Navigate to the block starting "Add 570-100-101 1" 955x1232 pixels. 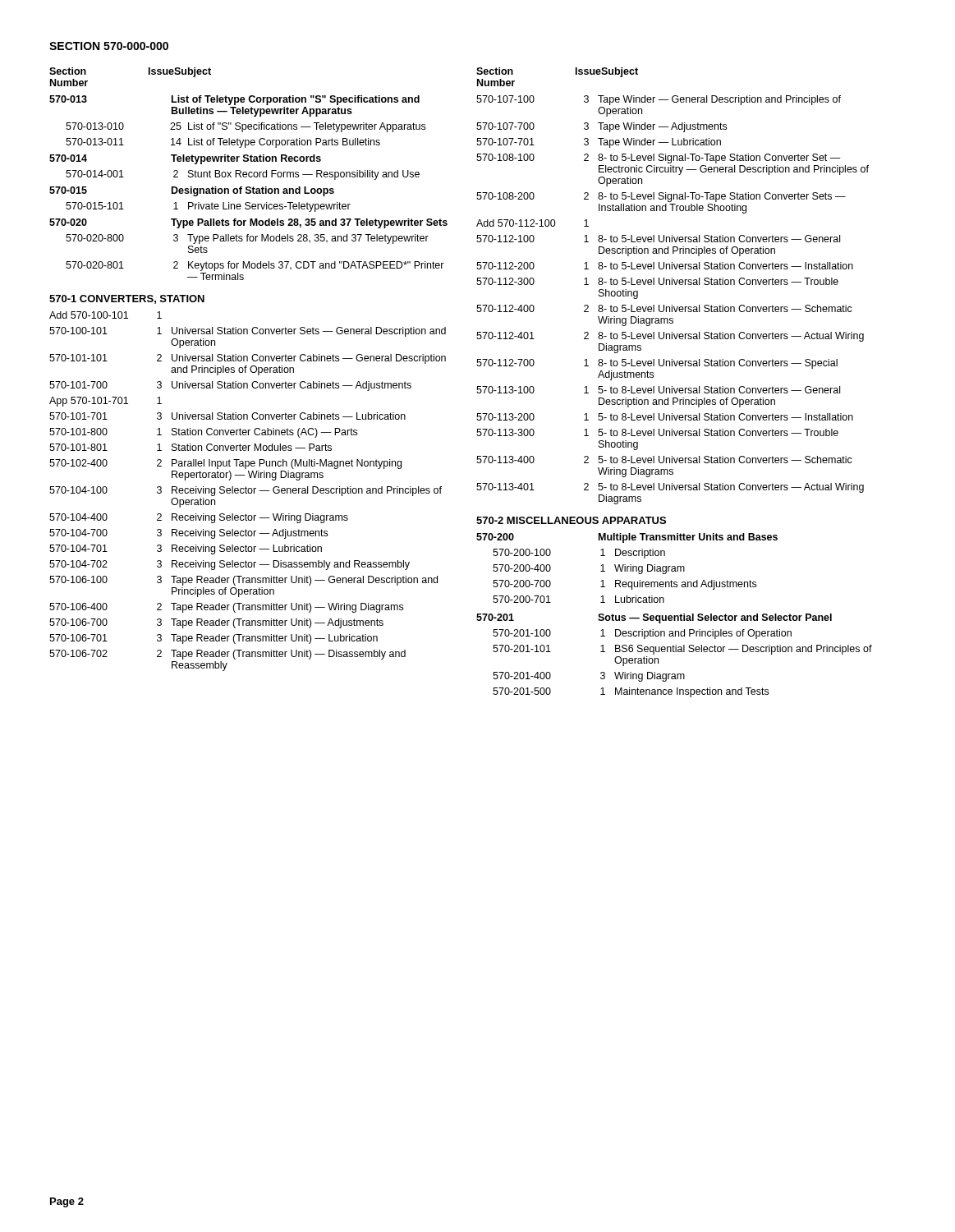110,315
